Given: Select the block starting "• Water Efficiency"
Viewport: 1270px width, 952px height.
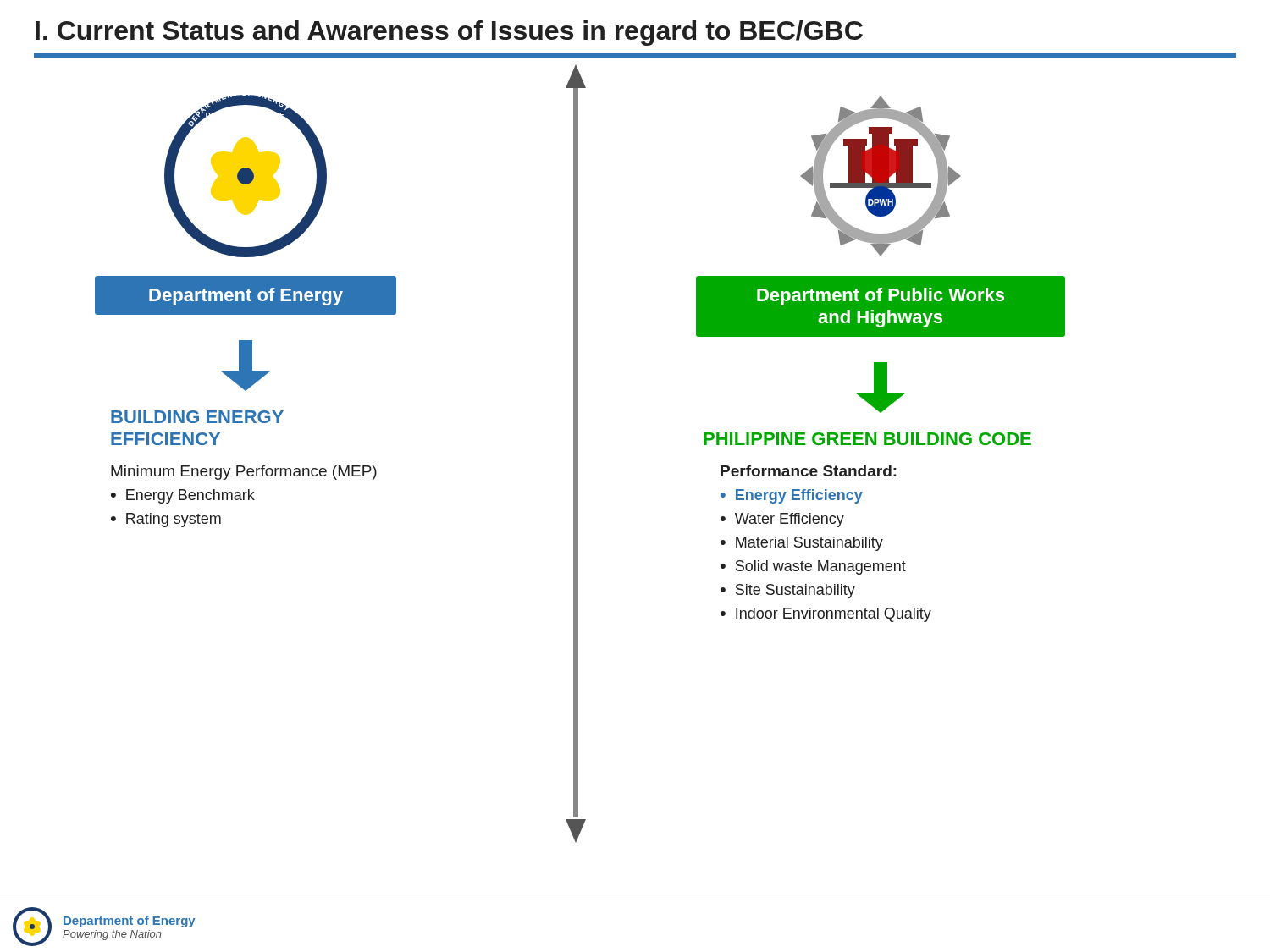Looking at the screenshot, I should click(782, 519).
